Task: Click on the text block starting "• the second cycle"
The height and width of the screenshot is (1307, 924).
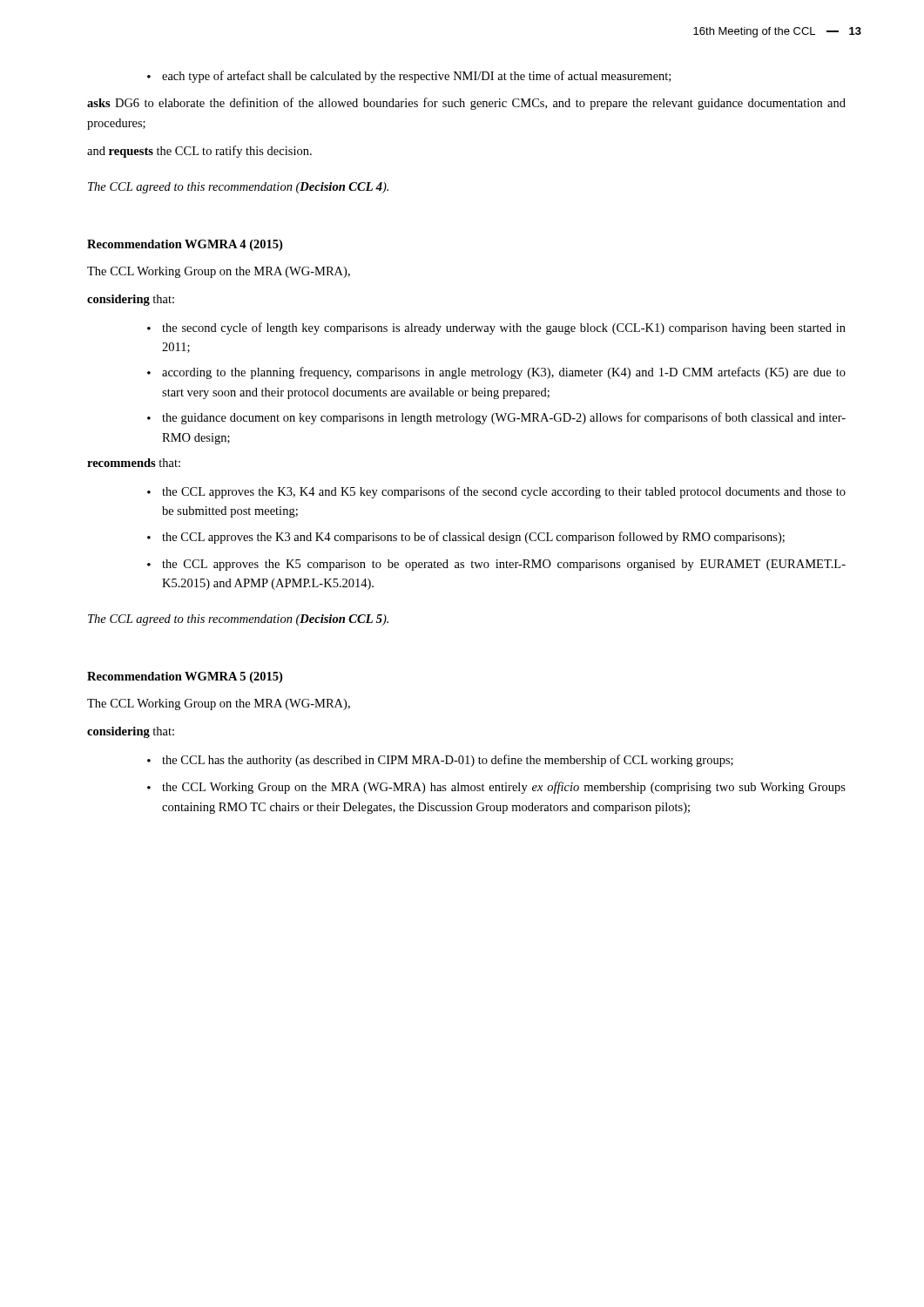Action: pyautogui.click(x=492, y=337)
